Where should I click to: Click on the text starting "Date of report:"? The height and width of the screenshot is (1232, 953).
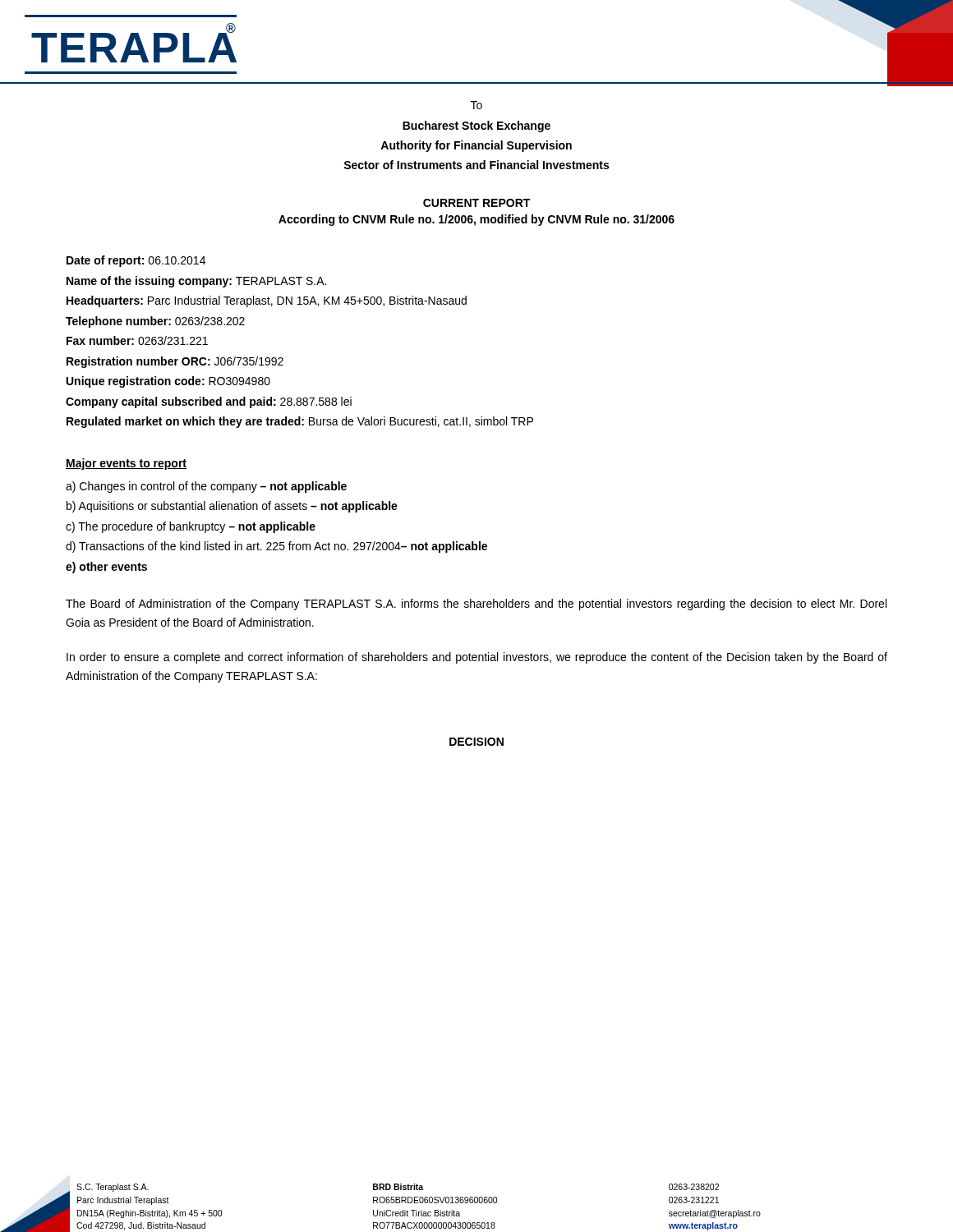click(136, 261)
